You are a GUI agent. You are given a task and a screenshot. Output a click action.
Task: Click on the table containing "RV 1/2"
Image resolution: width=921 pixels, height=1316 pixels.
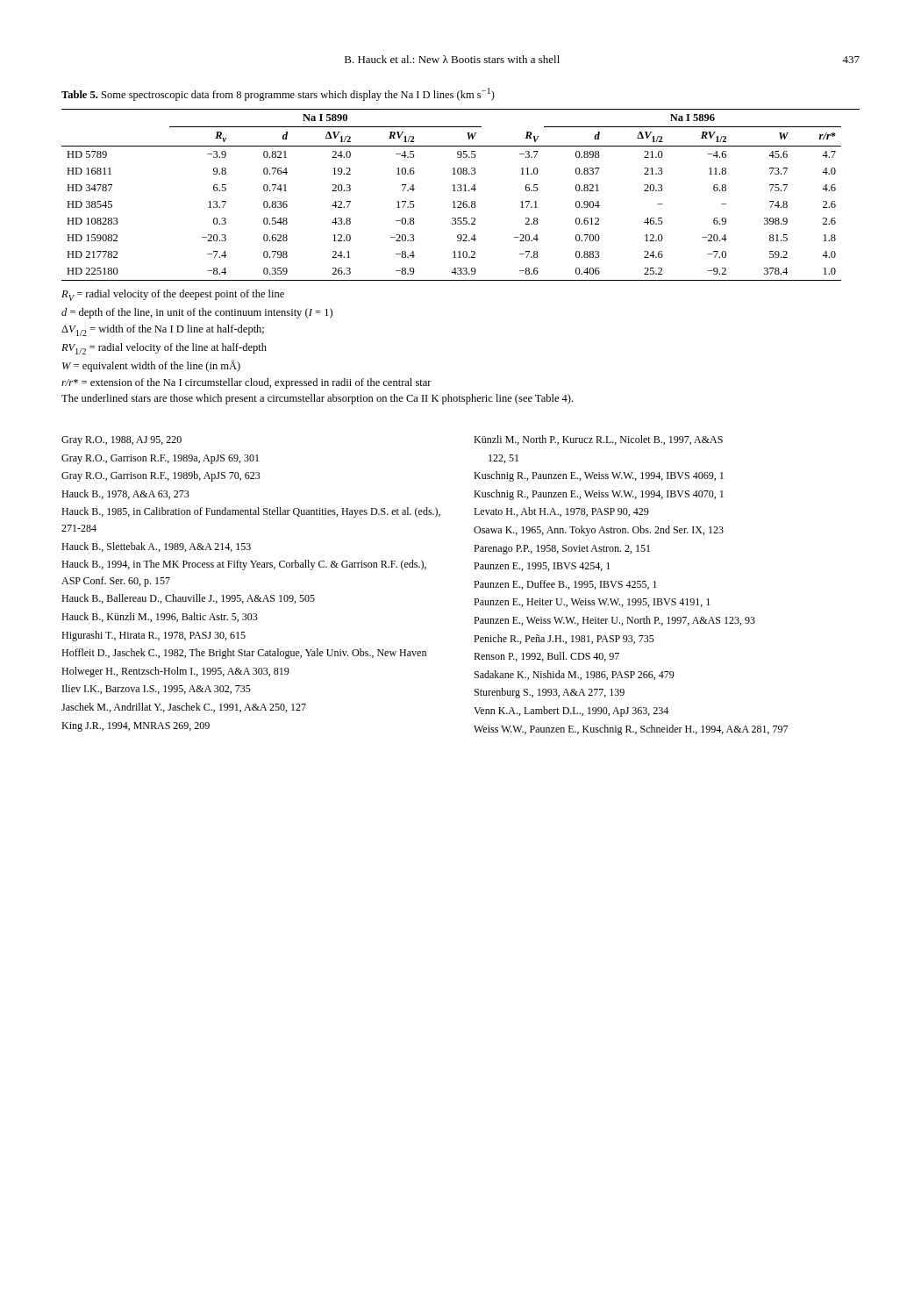click(x=460, y=195)
